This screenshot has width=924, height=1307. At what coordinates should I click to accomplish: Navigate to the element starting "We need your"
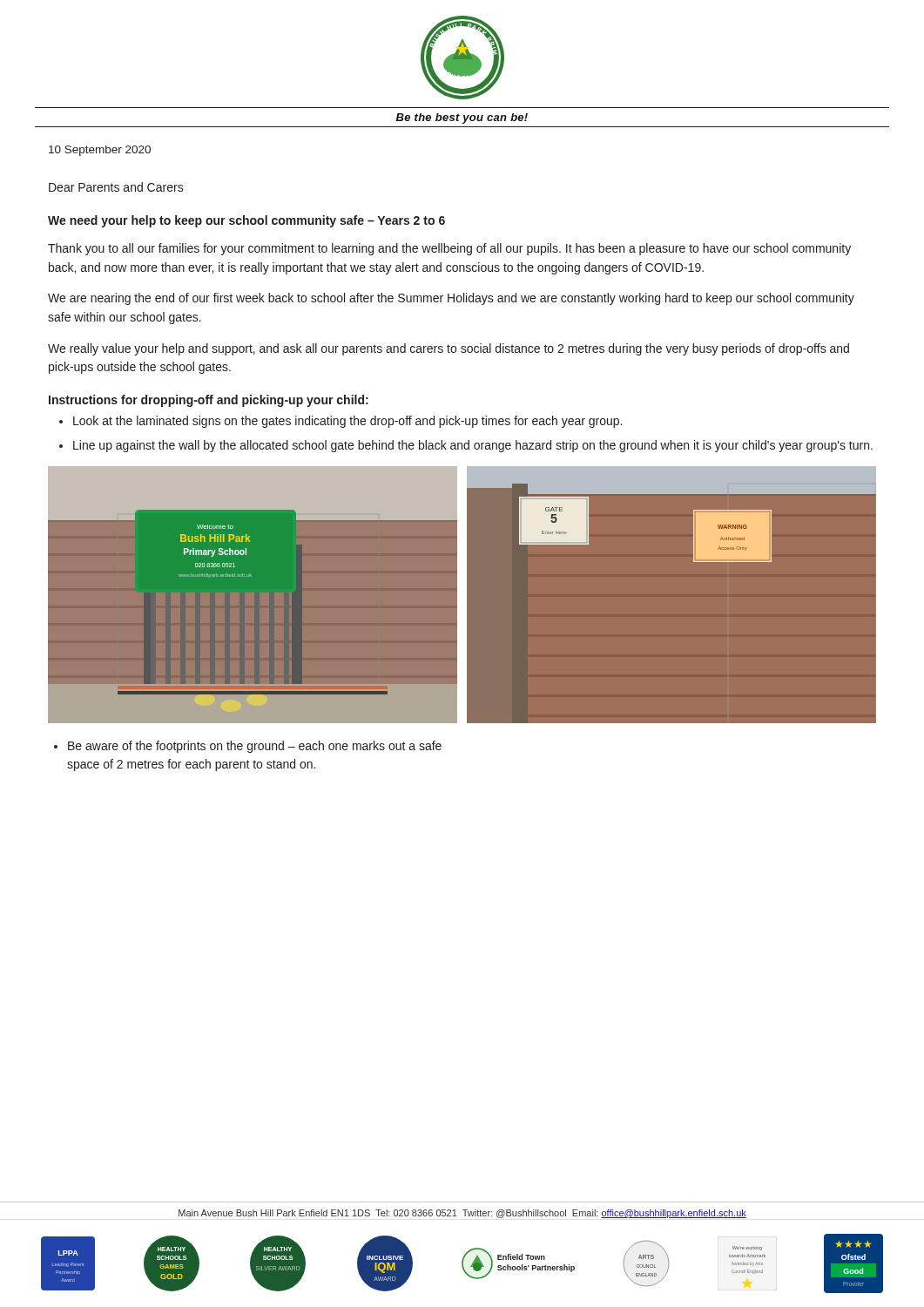tap(247, 220)
